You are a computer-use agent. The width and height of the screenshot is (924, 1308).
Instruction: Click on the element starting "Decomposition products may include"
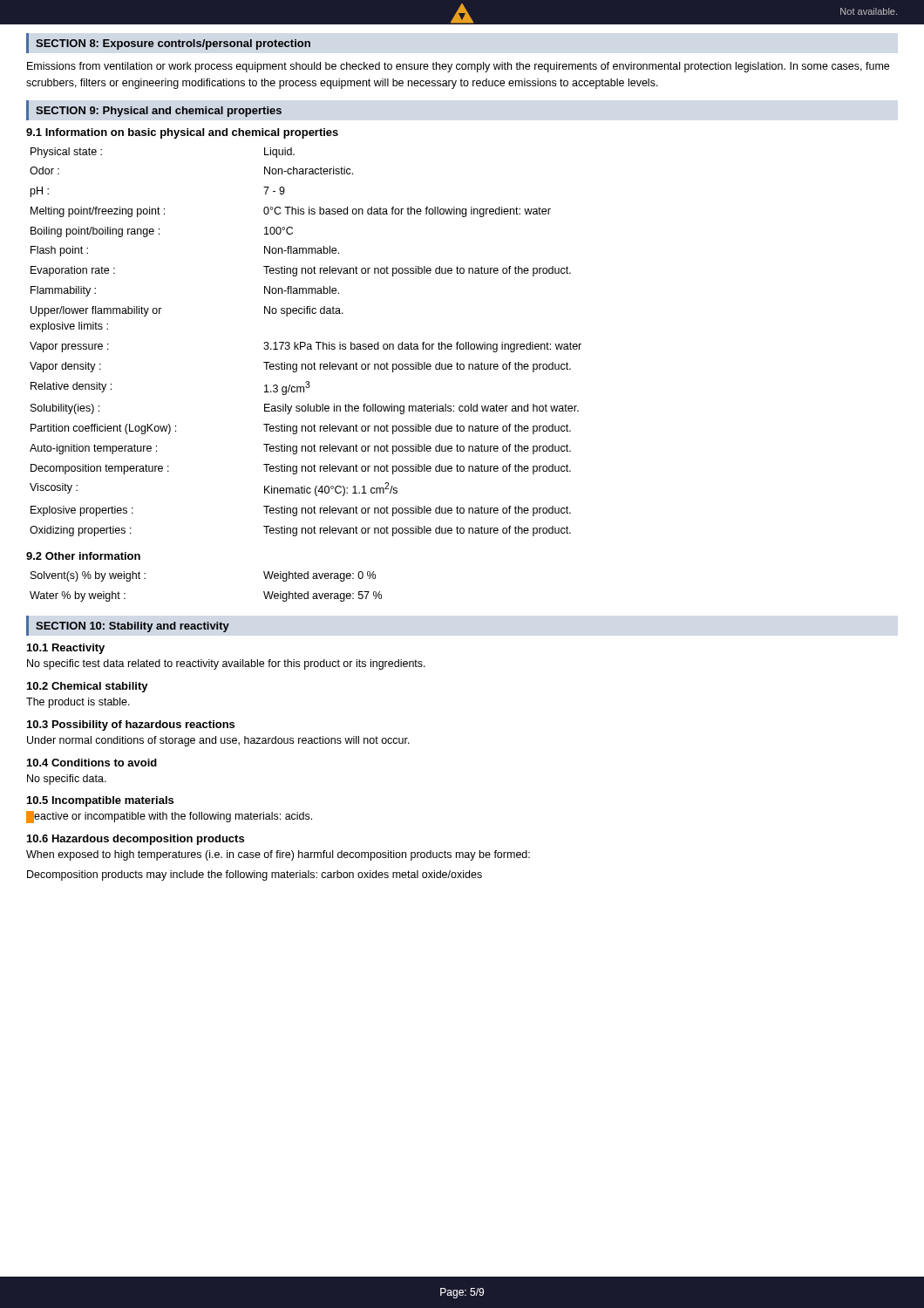(254, 874)
